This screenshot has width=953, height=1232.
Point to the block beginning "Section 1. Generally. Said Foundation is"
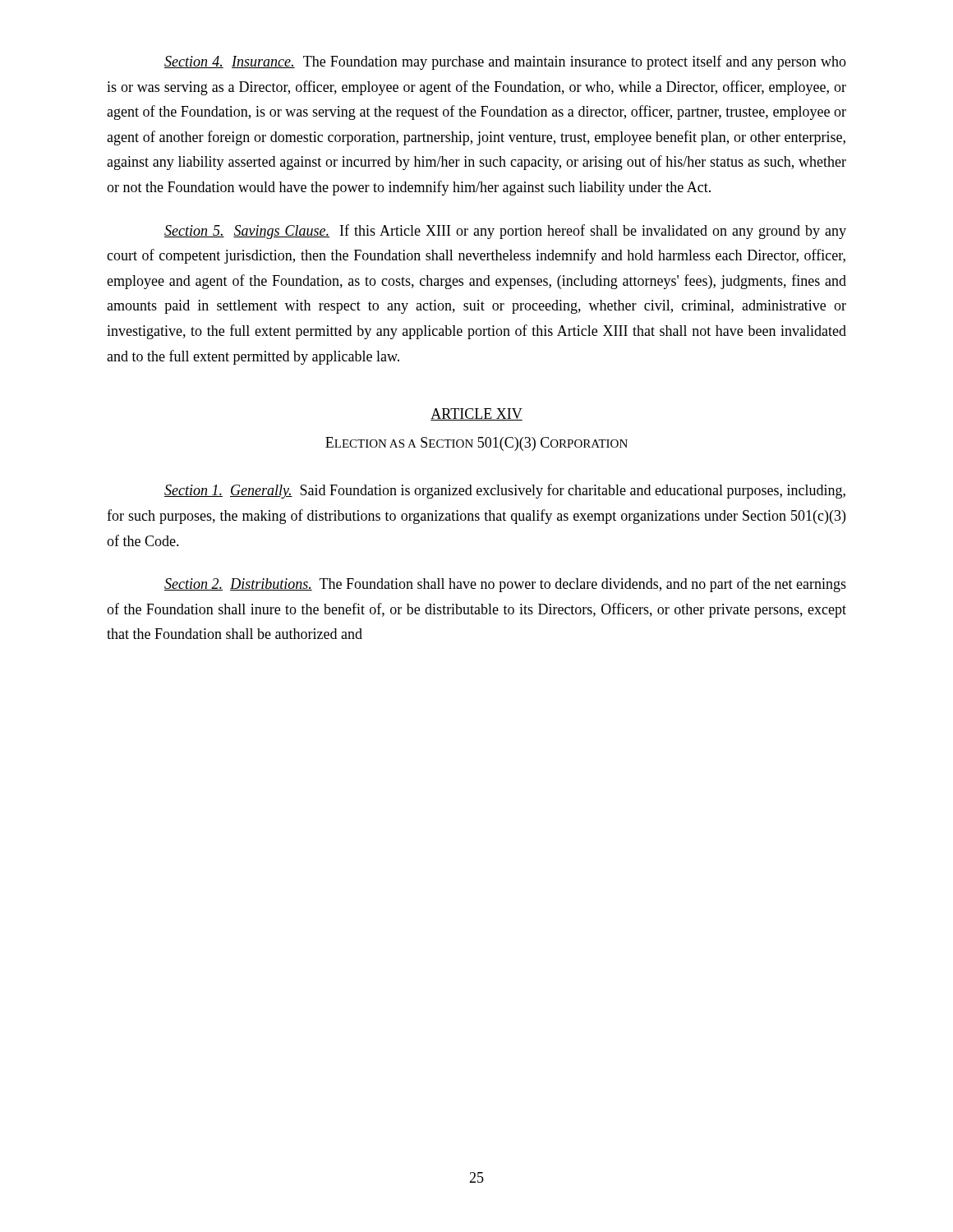pyautogui.click(x=476, y=516)
